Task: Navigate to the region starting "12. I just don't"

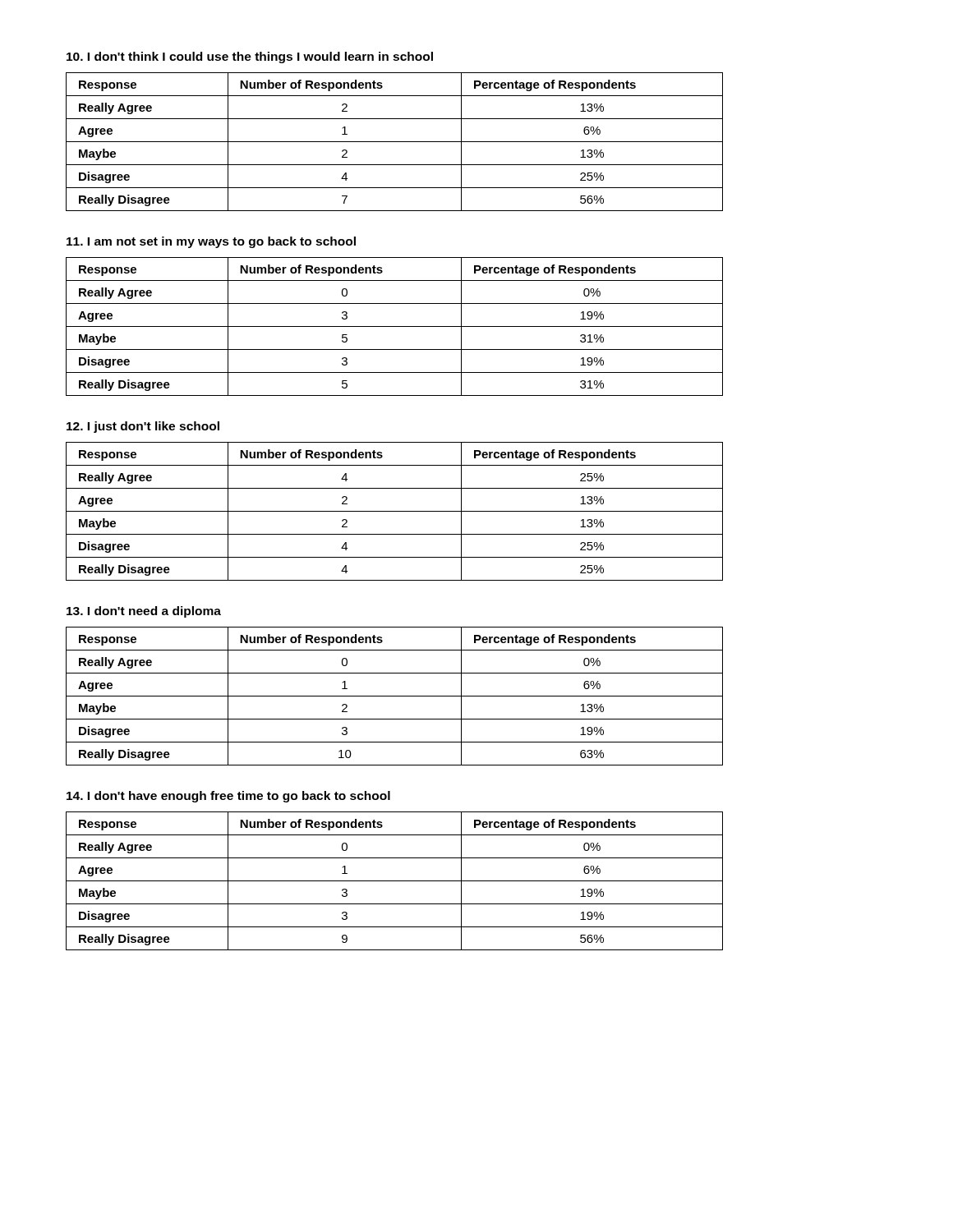Action: point(143,426)
